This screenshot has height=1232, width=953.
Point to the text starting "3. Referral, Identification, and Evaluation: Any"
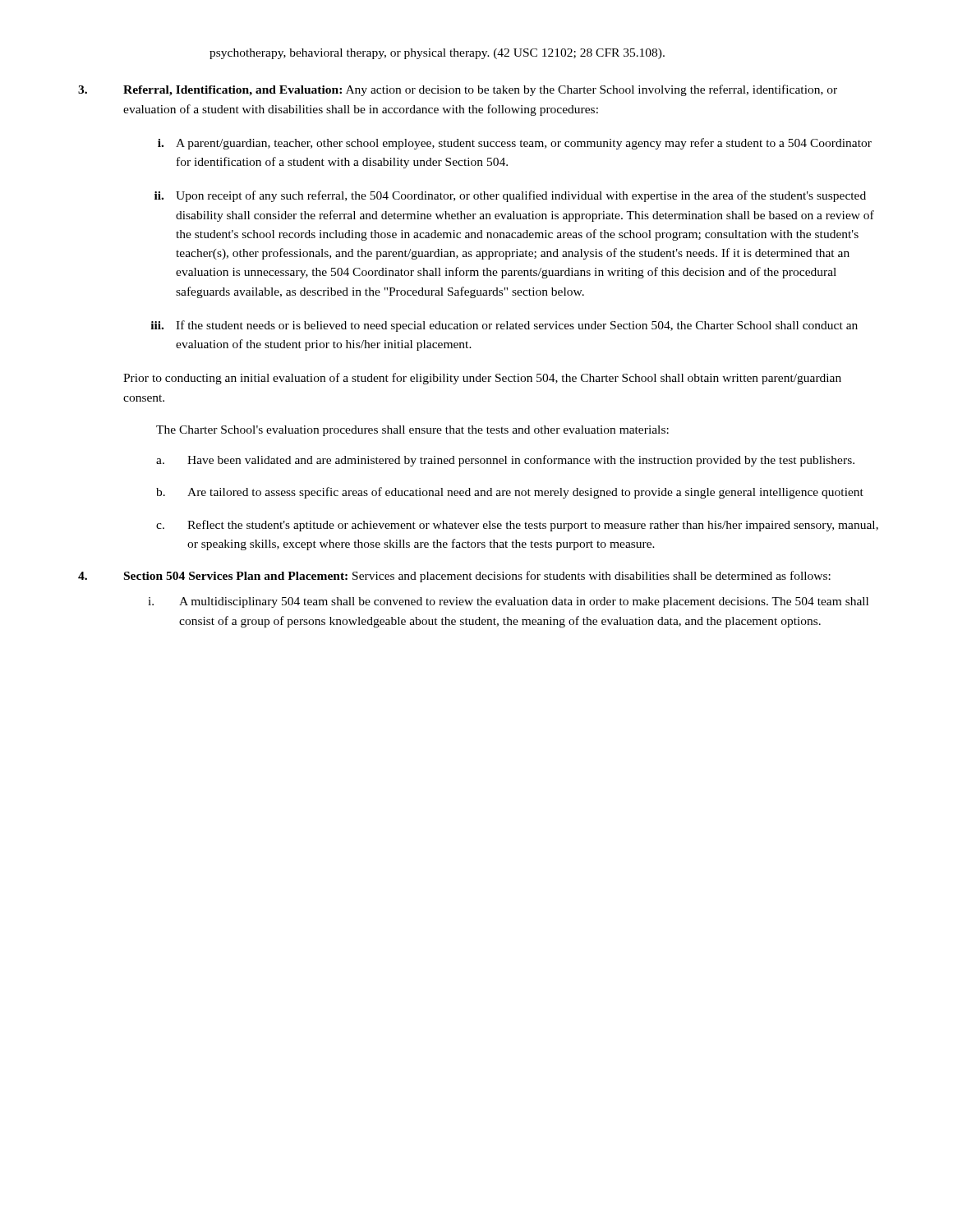coord(481,99)
